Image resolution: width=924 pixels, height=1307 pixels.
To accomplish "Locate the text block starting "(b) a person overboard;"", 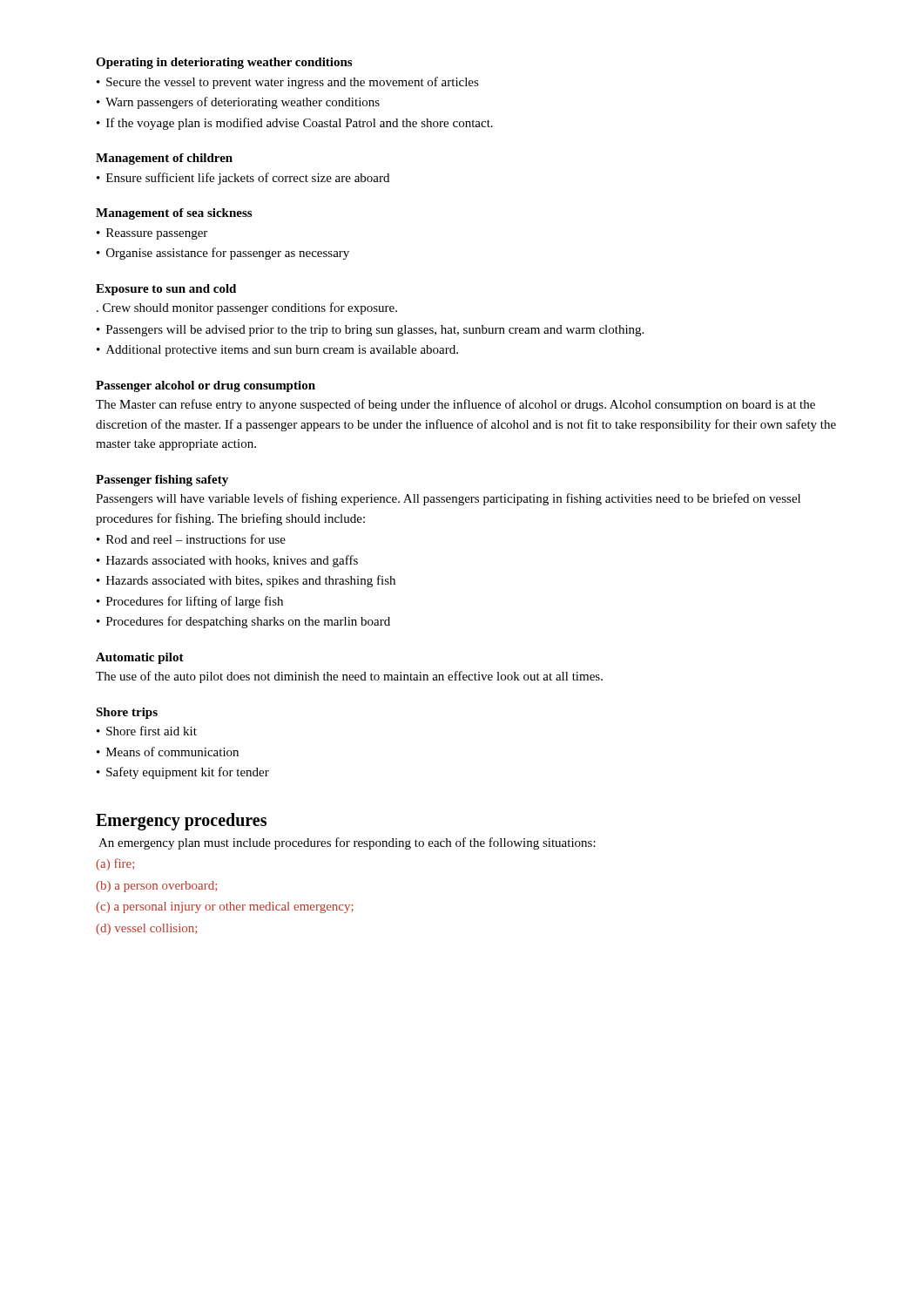I will tap(157, 885).
